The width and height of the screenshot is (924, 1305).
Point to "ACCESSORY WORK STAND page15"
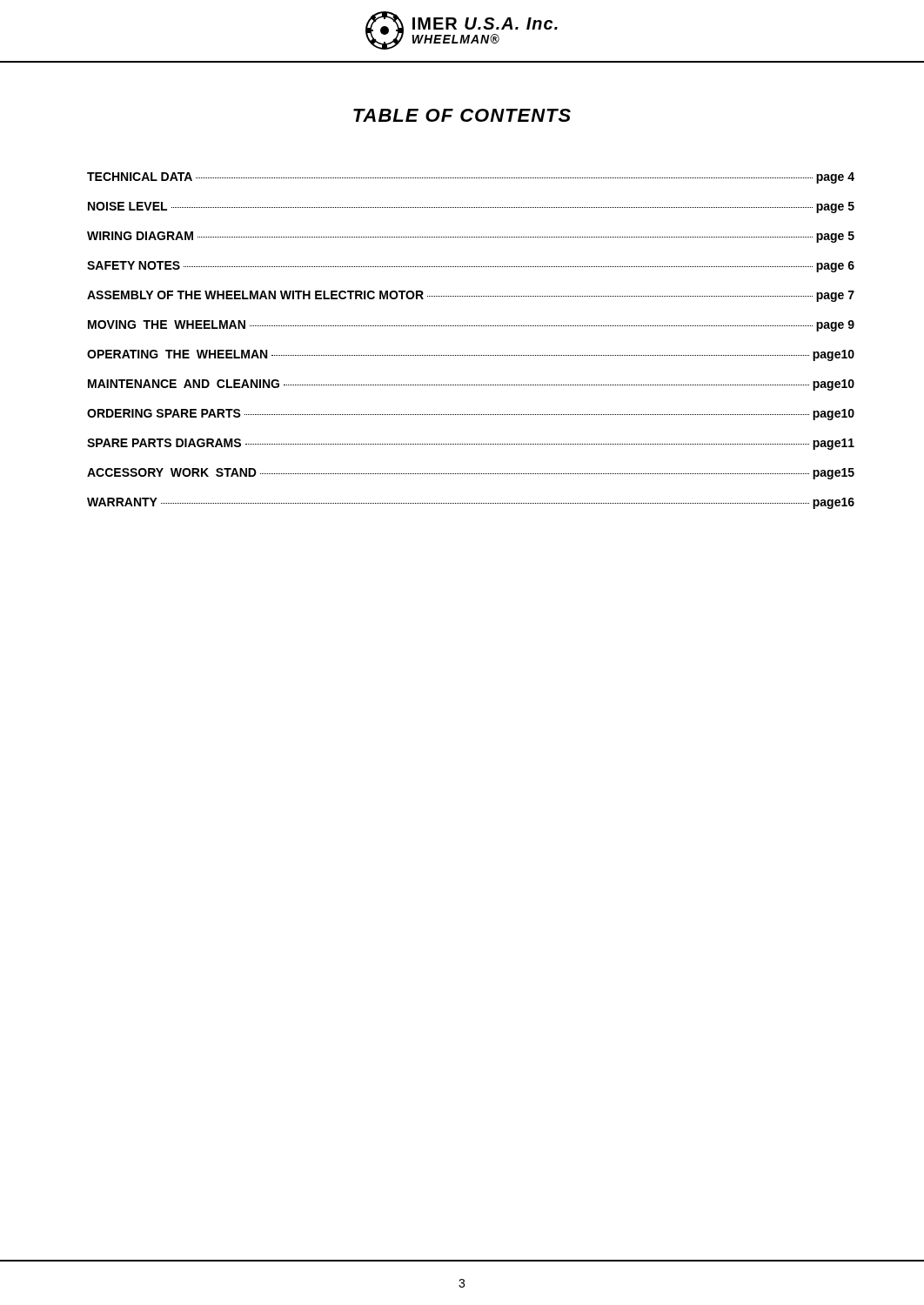pyautogui.click(x=471, y=472)
